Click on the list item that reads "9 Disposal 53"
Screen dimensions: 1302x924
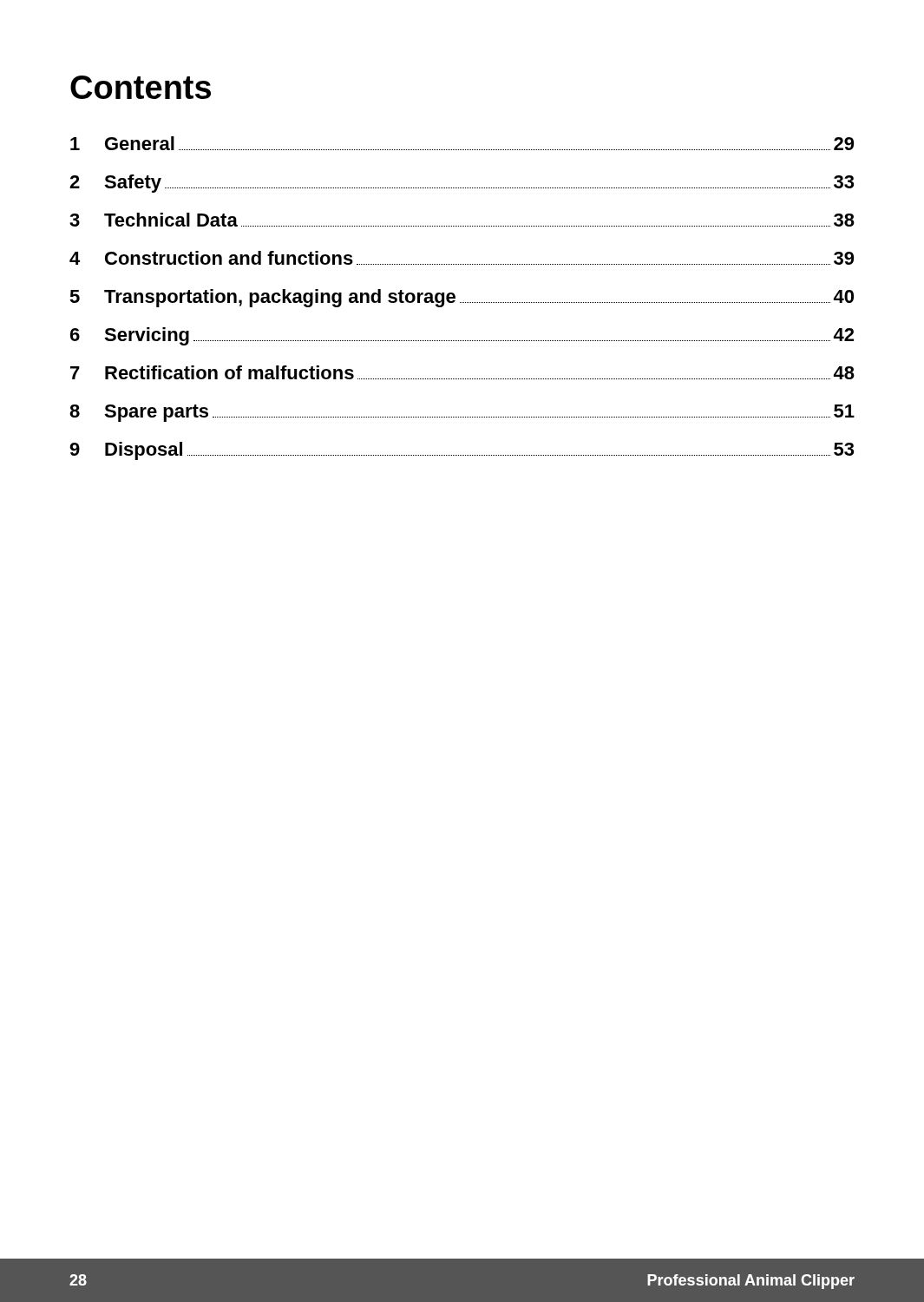tap(462, 450)
